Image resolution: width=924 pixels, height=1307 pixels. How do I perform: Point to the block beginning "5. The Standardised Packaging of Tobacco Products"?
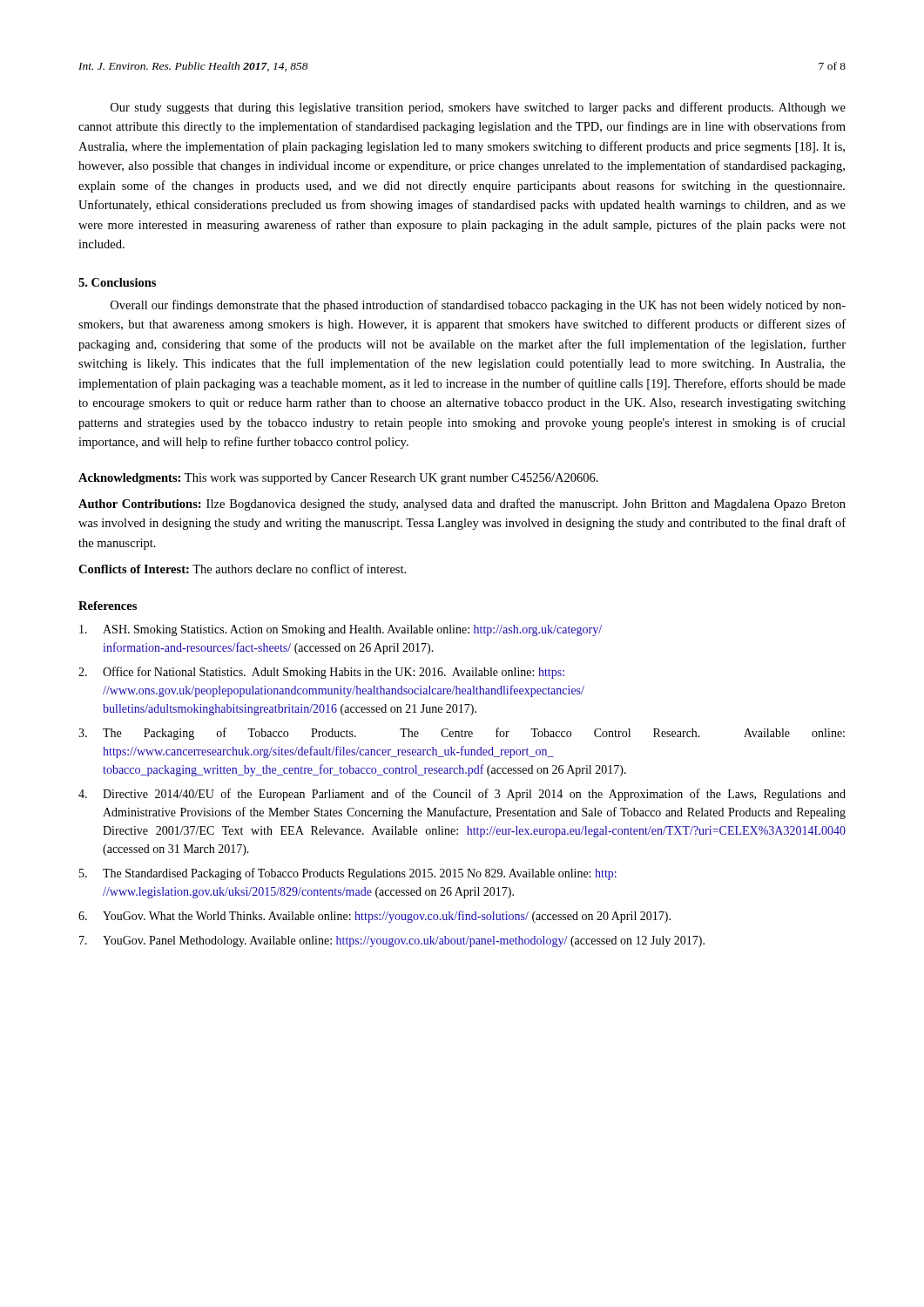pyautogui.click(x=462, y=882)
